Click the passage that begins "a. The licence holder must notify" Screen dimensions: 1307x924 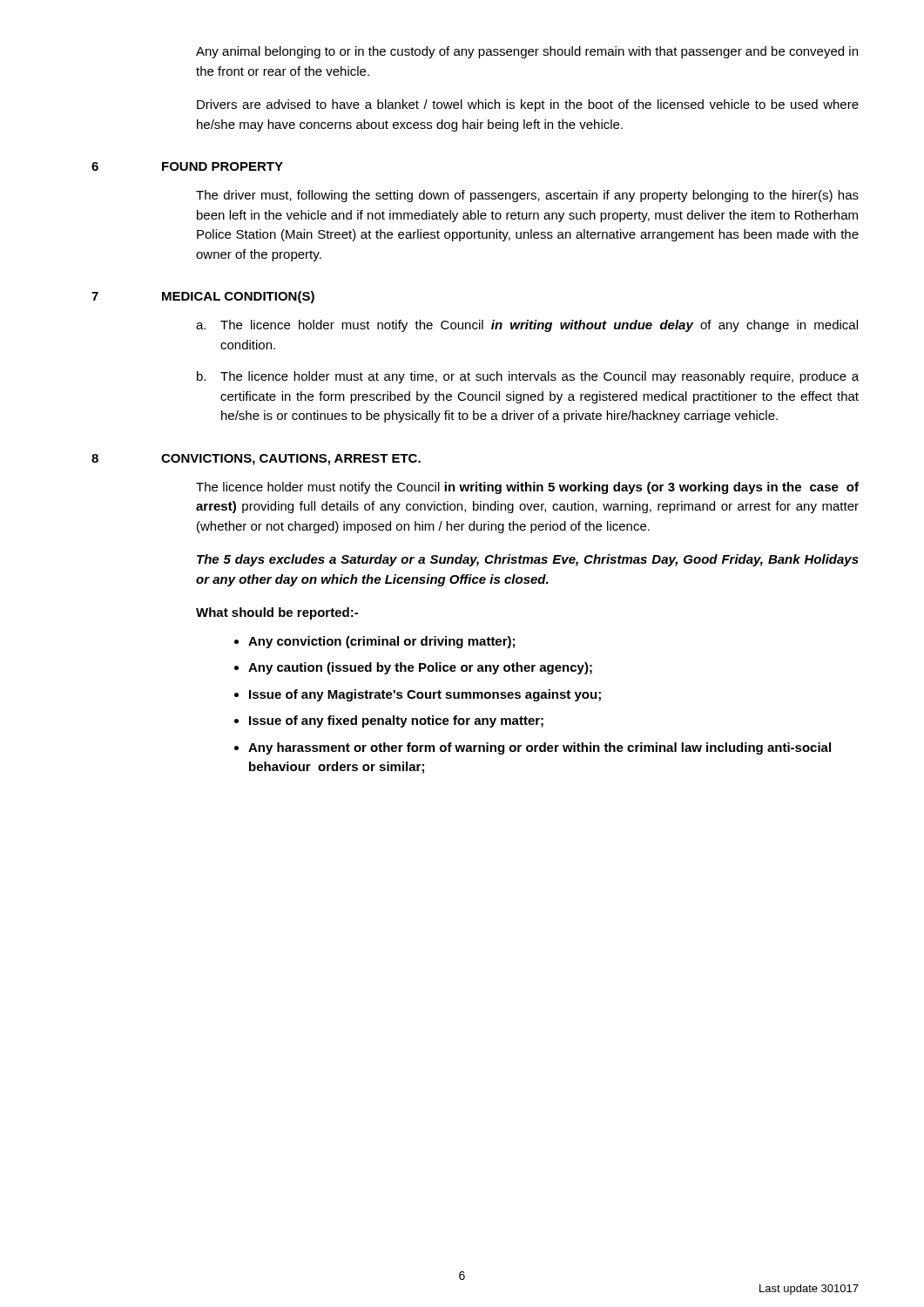527,335
